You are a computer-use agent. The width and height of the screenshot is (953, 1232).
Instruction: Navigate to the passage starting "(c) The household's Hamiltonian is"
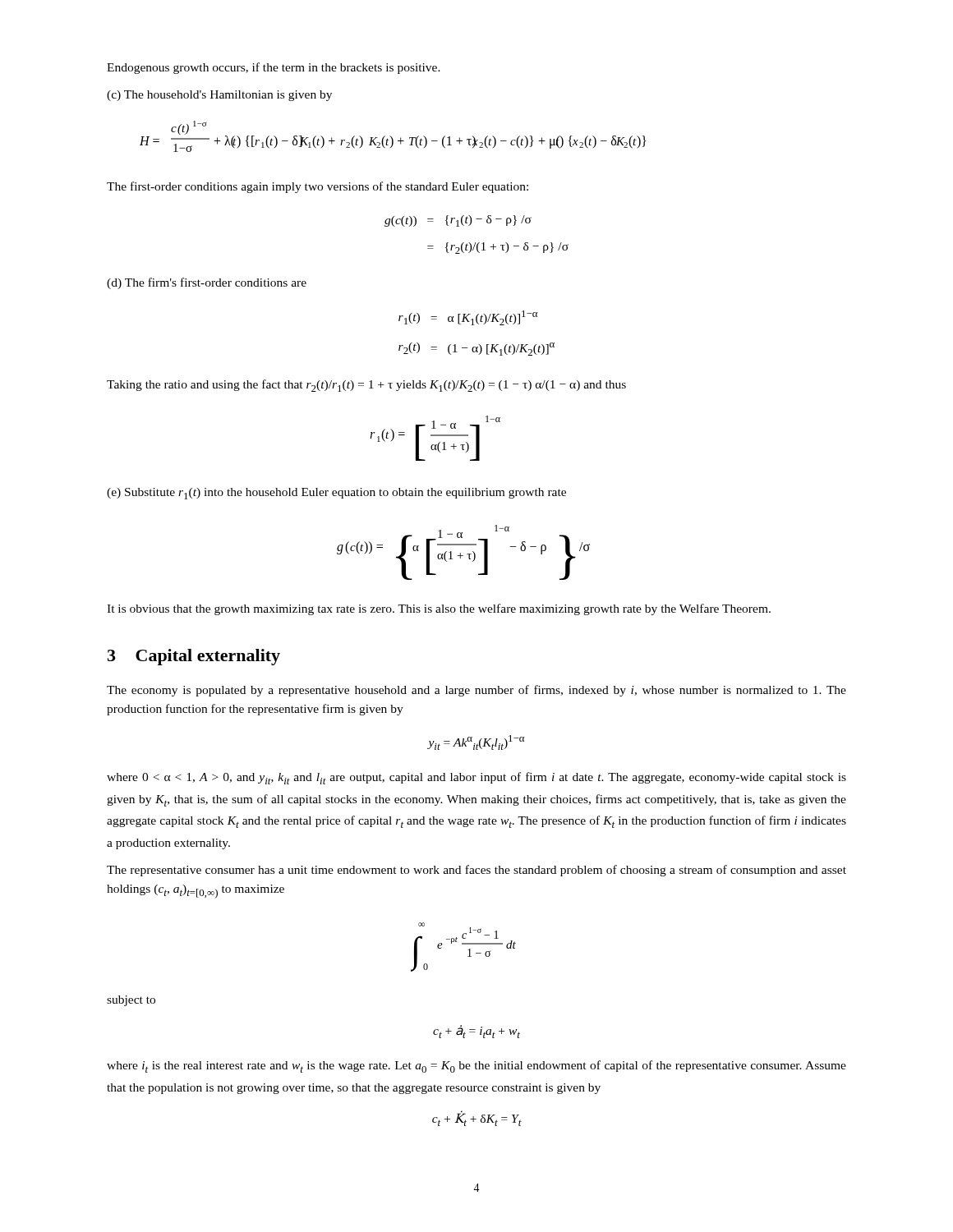coord(219,96)
